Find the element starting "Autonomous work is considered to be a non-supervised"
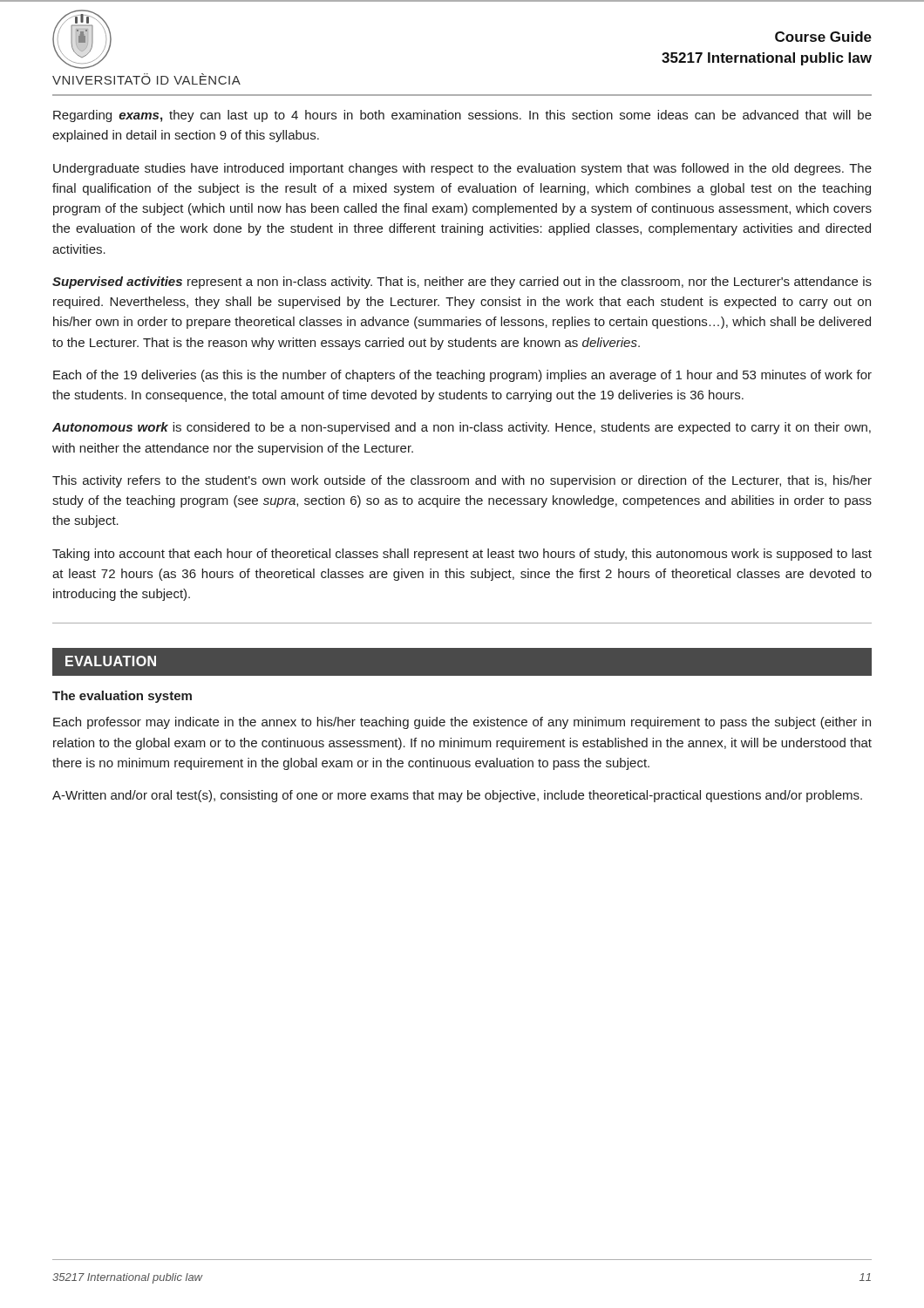 pyautogui.click(x=462, y=437)
